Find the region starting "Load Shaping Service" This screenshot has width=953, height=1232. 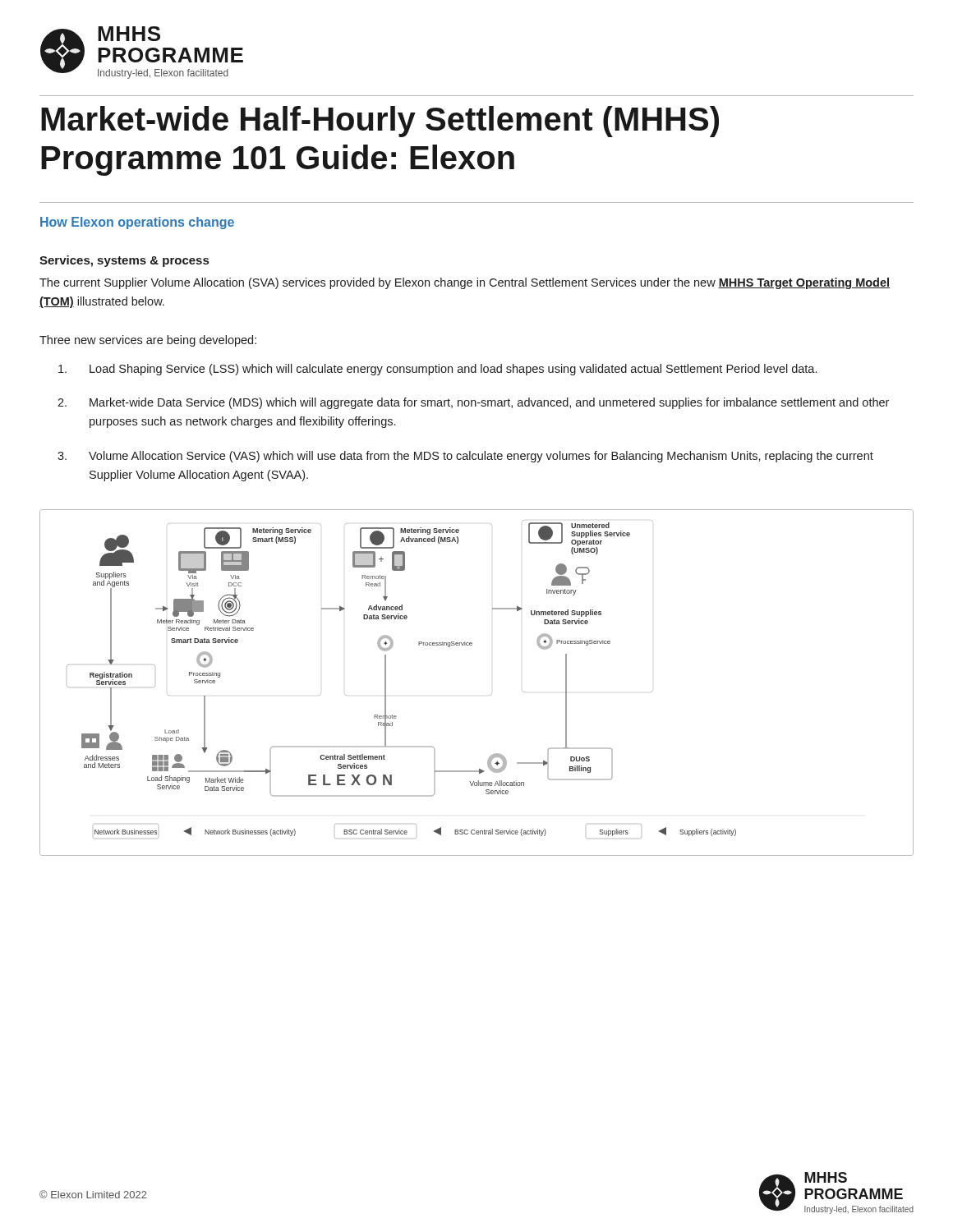click(429, 369)
